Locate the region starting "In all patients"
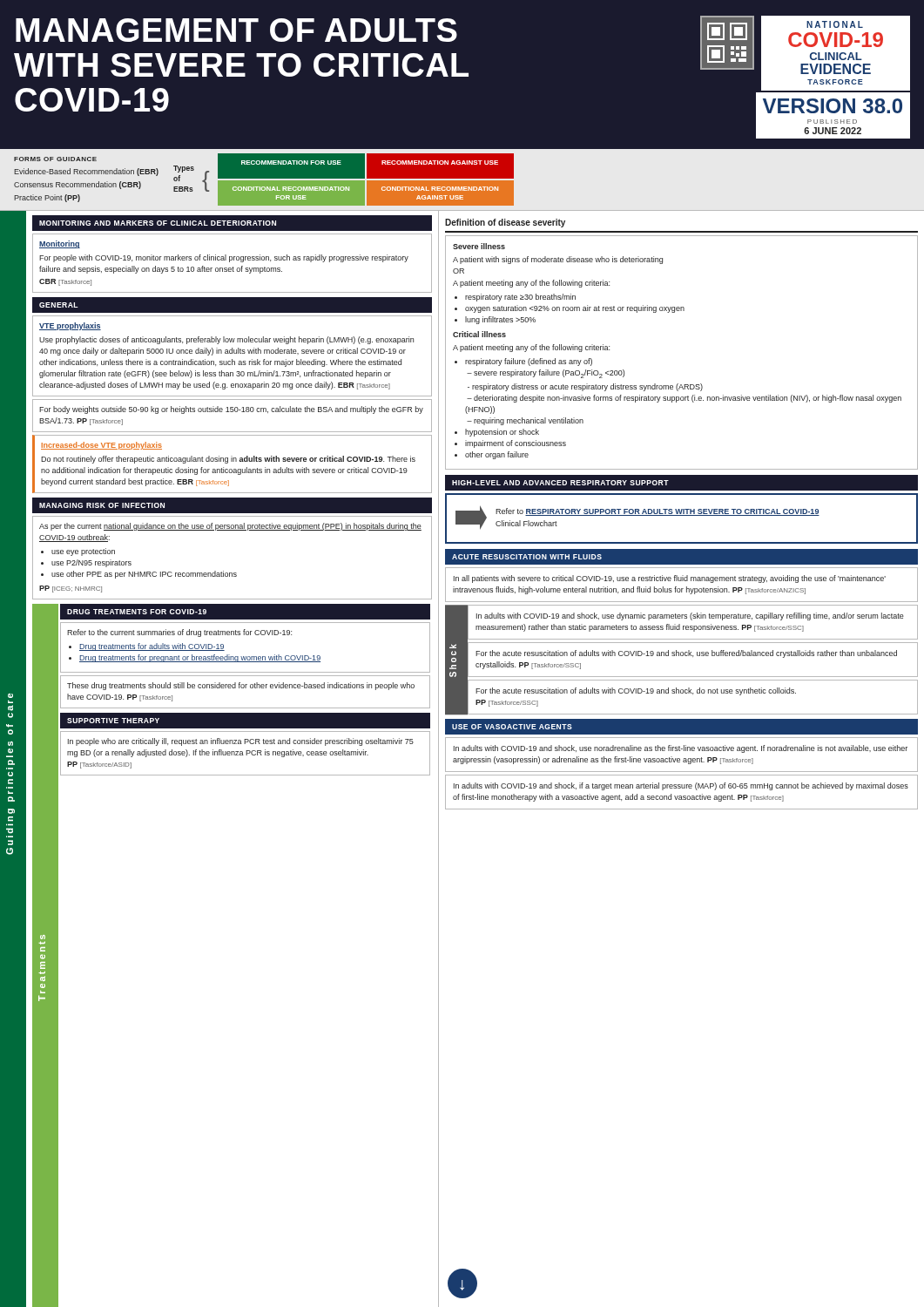The height and width of the screenshot is (1307, 924). [x=669, y=584]
